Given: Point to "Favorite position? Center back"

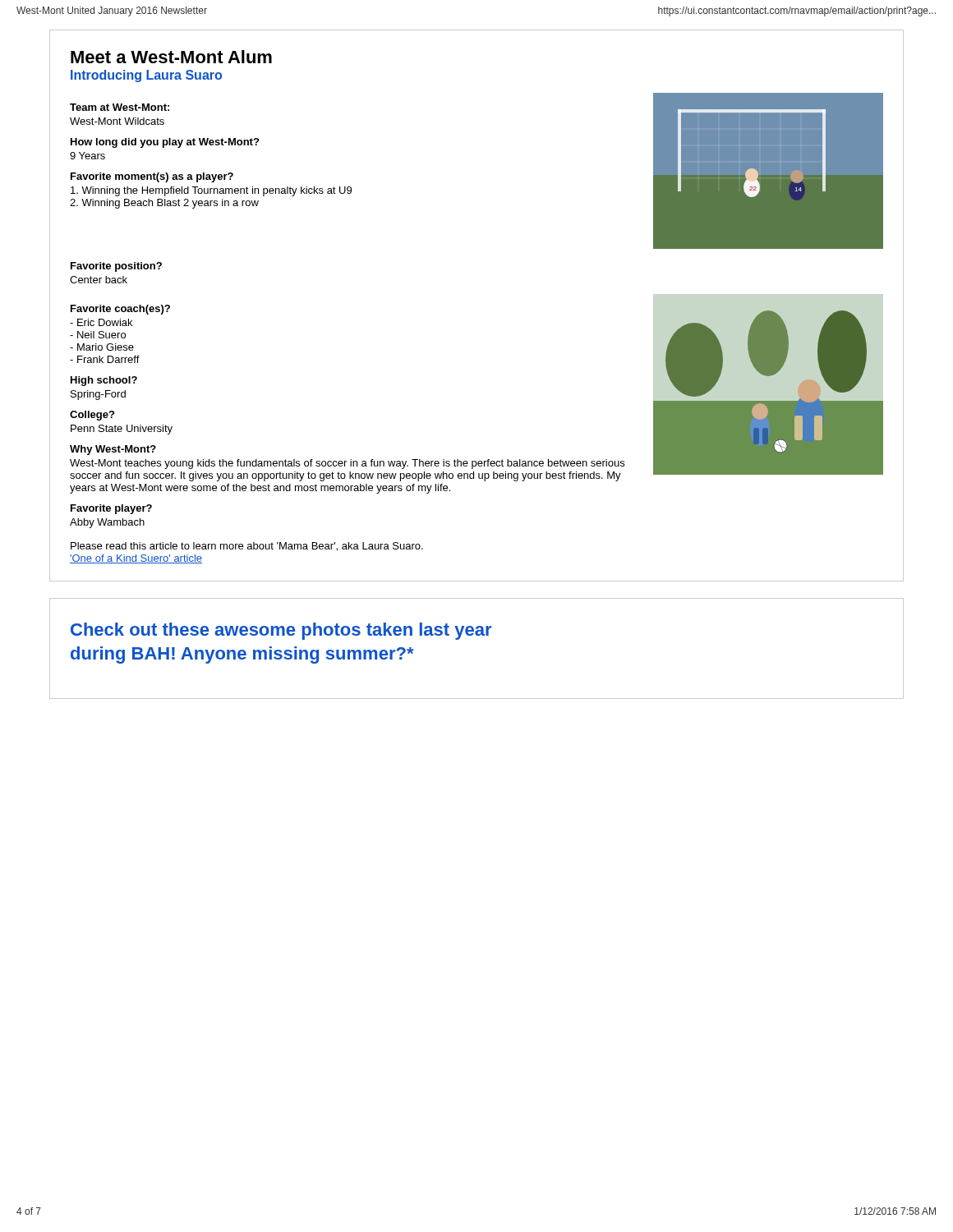Looking at the screenshot, I should coord(116,267).
